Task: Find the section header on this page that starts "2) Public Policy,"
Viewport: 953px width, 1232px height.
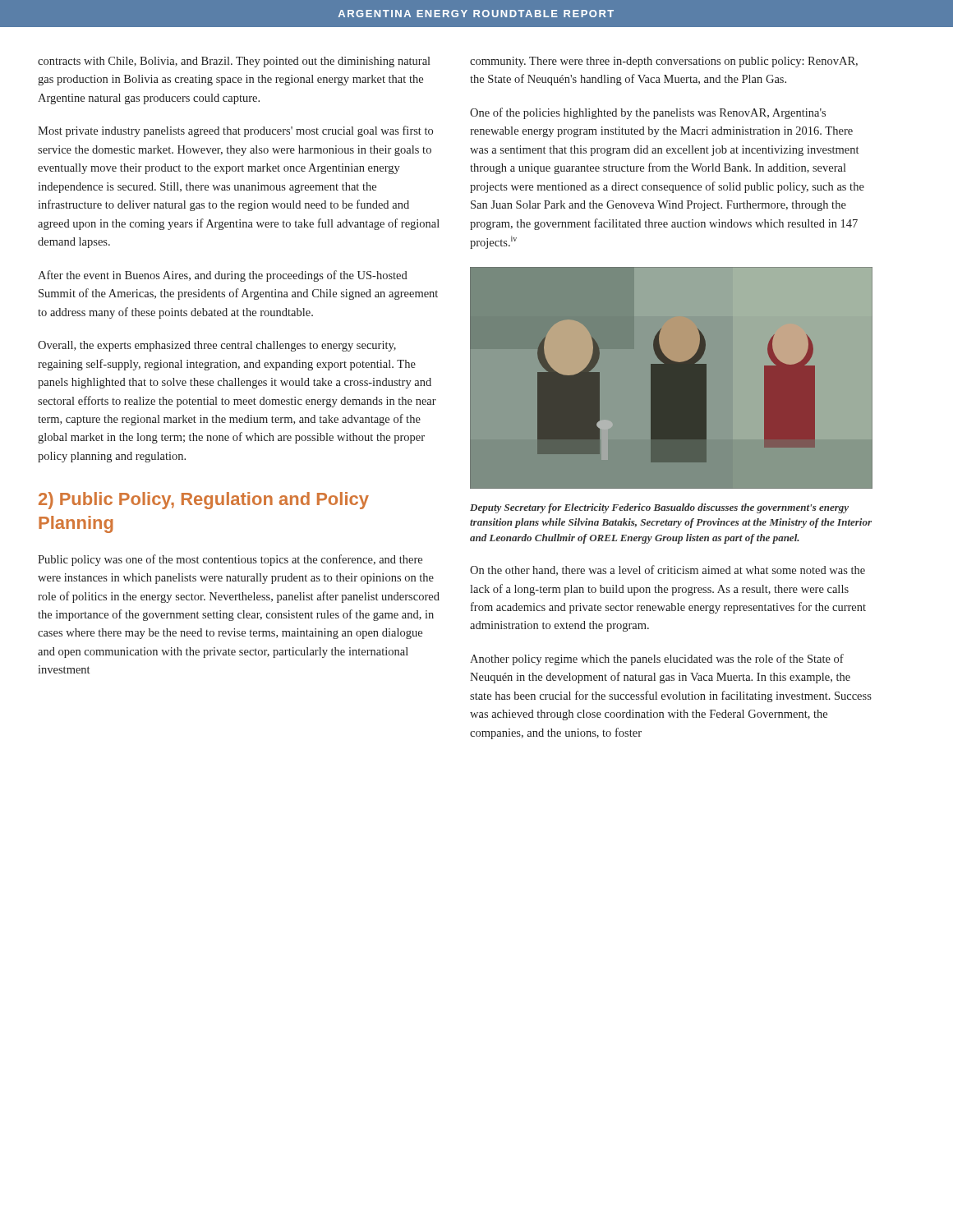Action: (203, 511)
